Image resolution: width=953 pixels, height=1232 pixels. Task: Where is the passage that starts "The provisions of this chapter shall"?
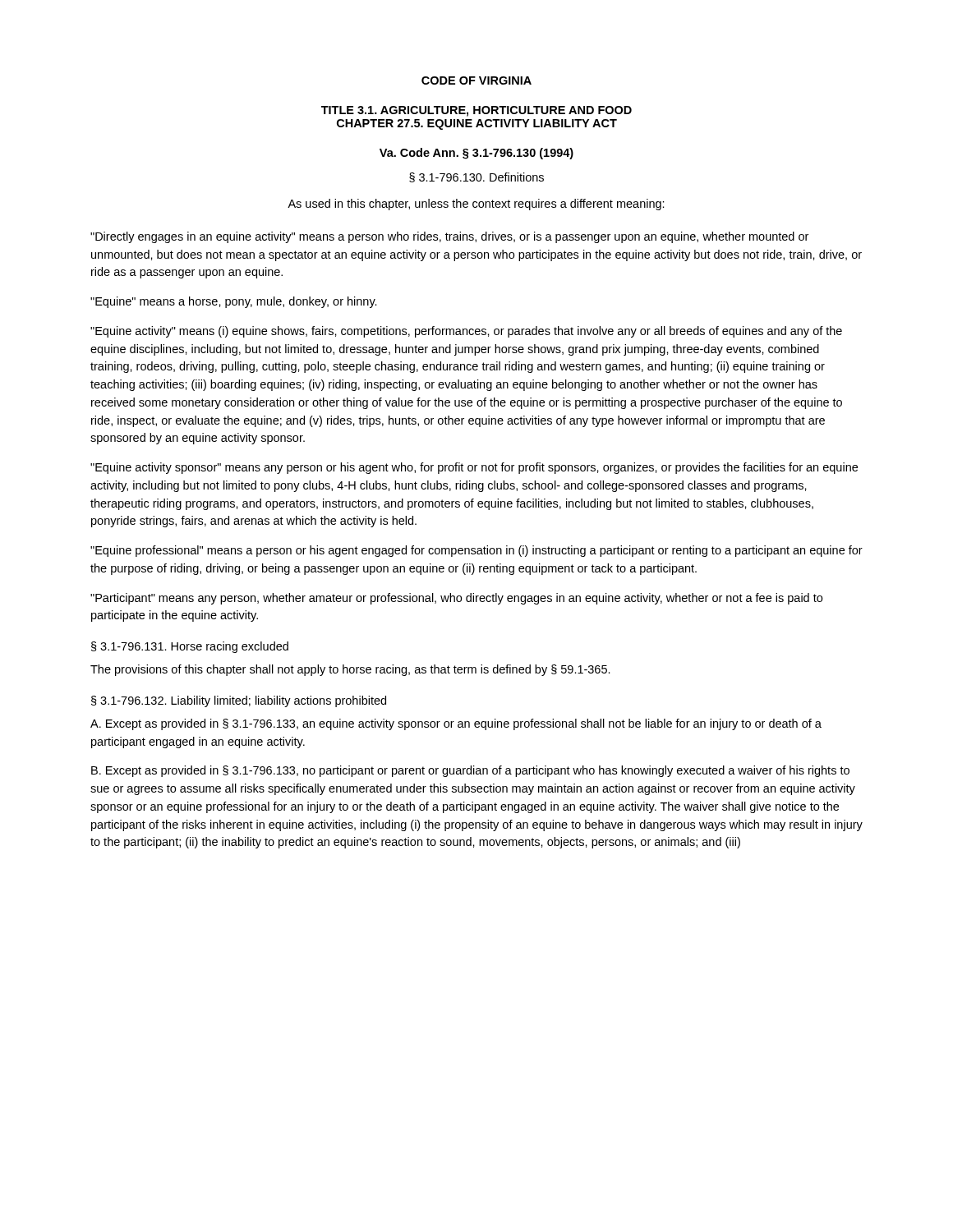coord(351,669)
